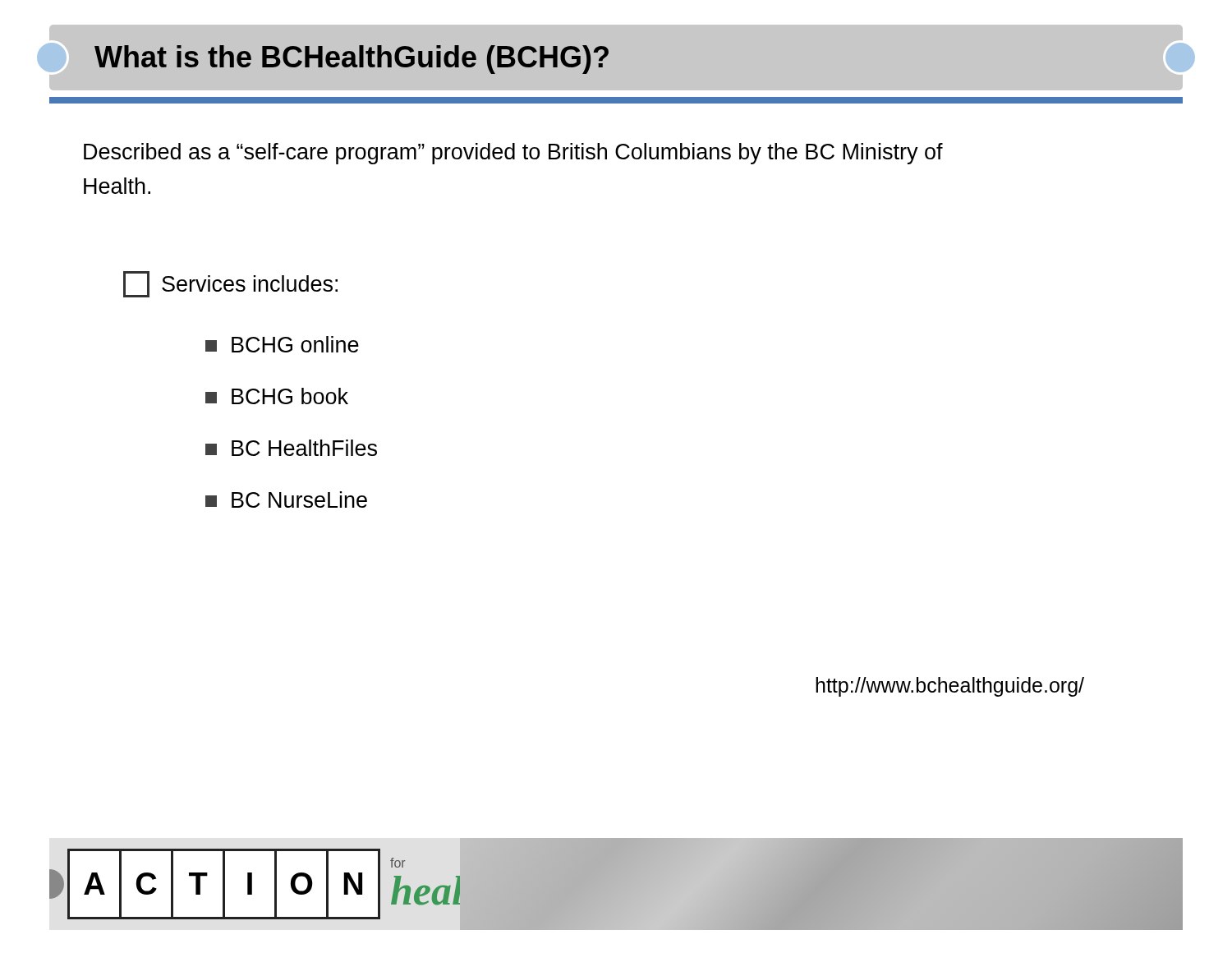
Task: Select the list item with the text "BCHG online"
Action: (282, 345)
